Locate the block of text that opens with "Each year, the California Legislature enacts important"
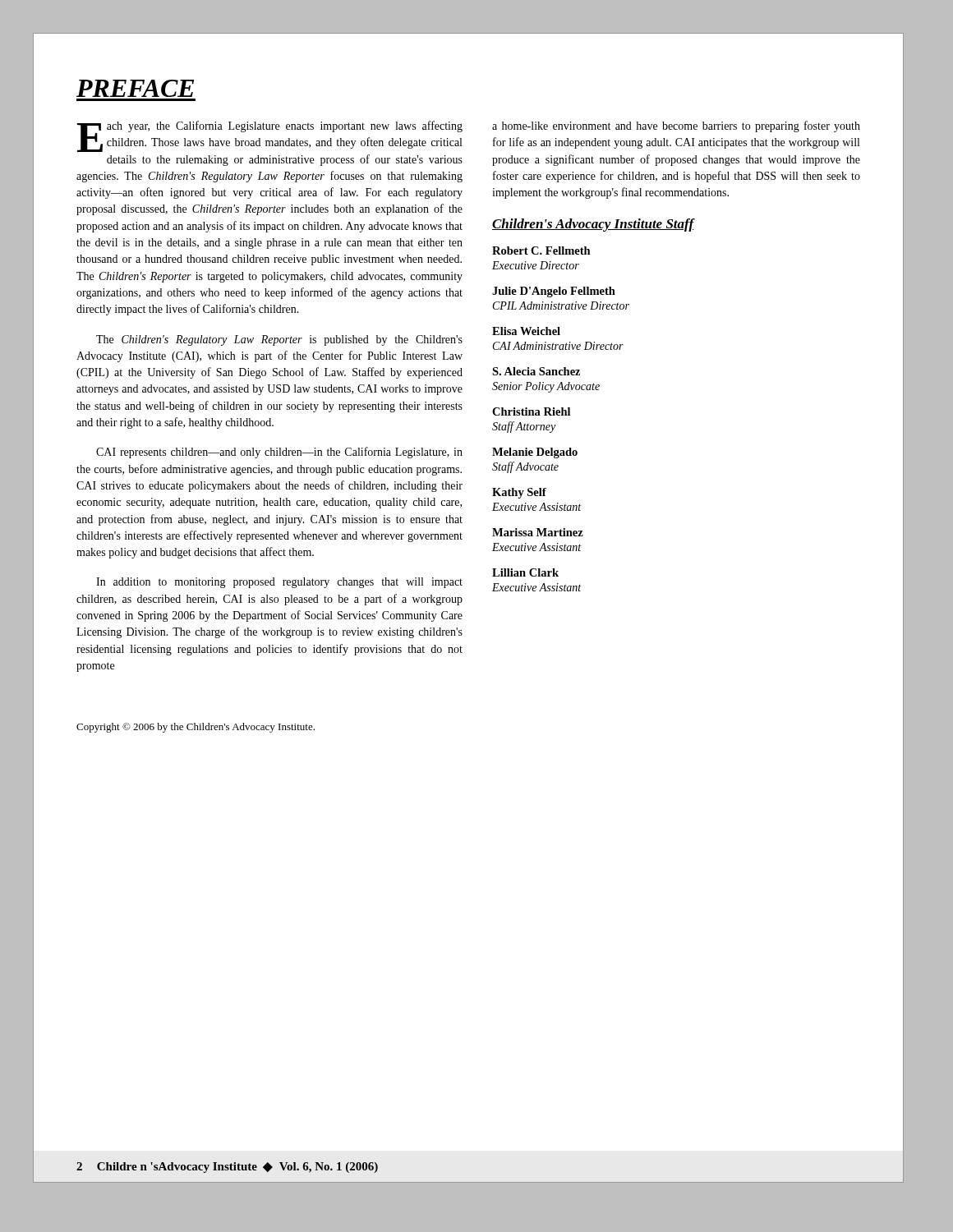 (x=269, y=217)
